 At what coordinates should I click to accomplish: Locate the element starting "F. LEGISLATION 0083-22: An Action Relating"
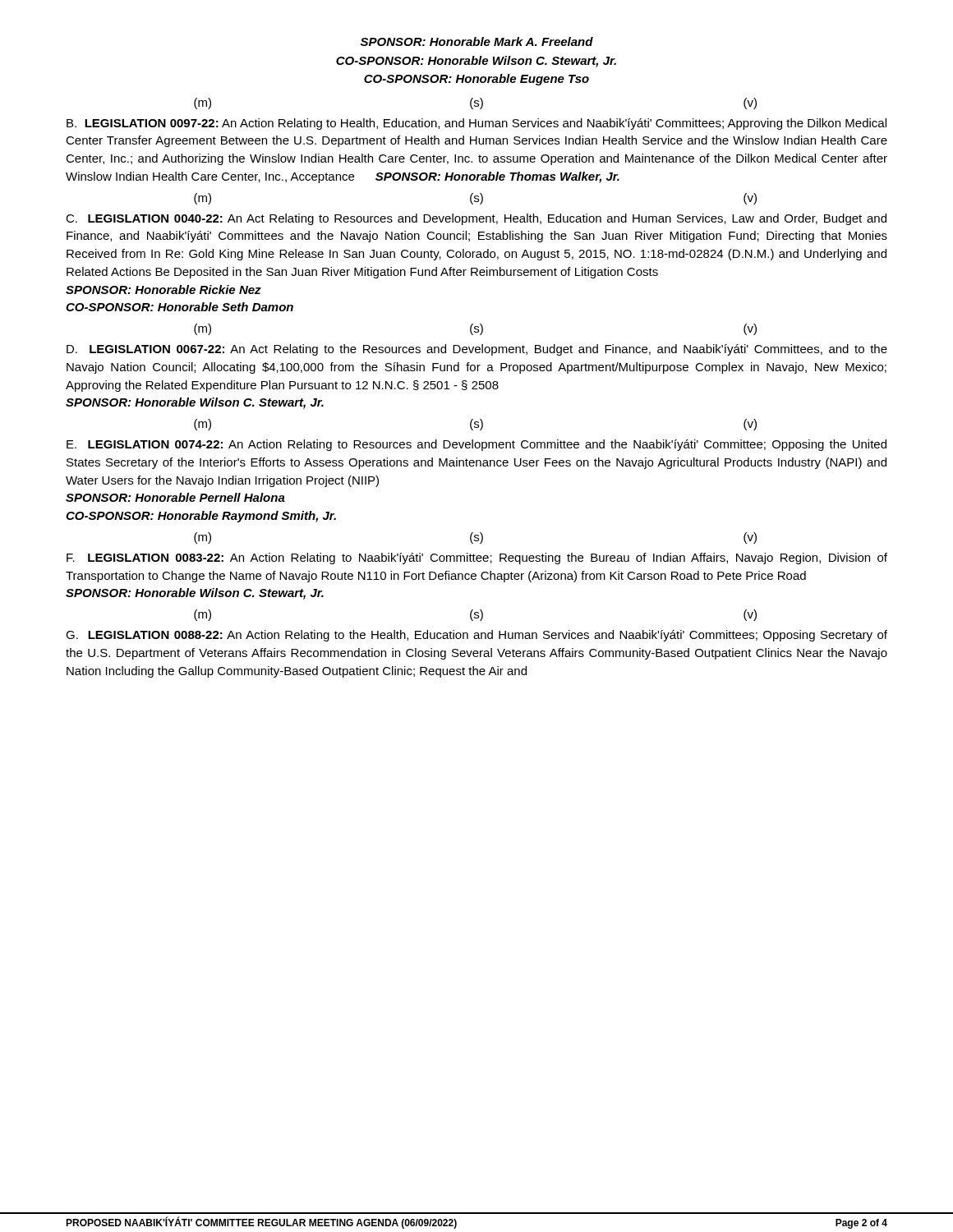476,575
